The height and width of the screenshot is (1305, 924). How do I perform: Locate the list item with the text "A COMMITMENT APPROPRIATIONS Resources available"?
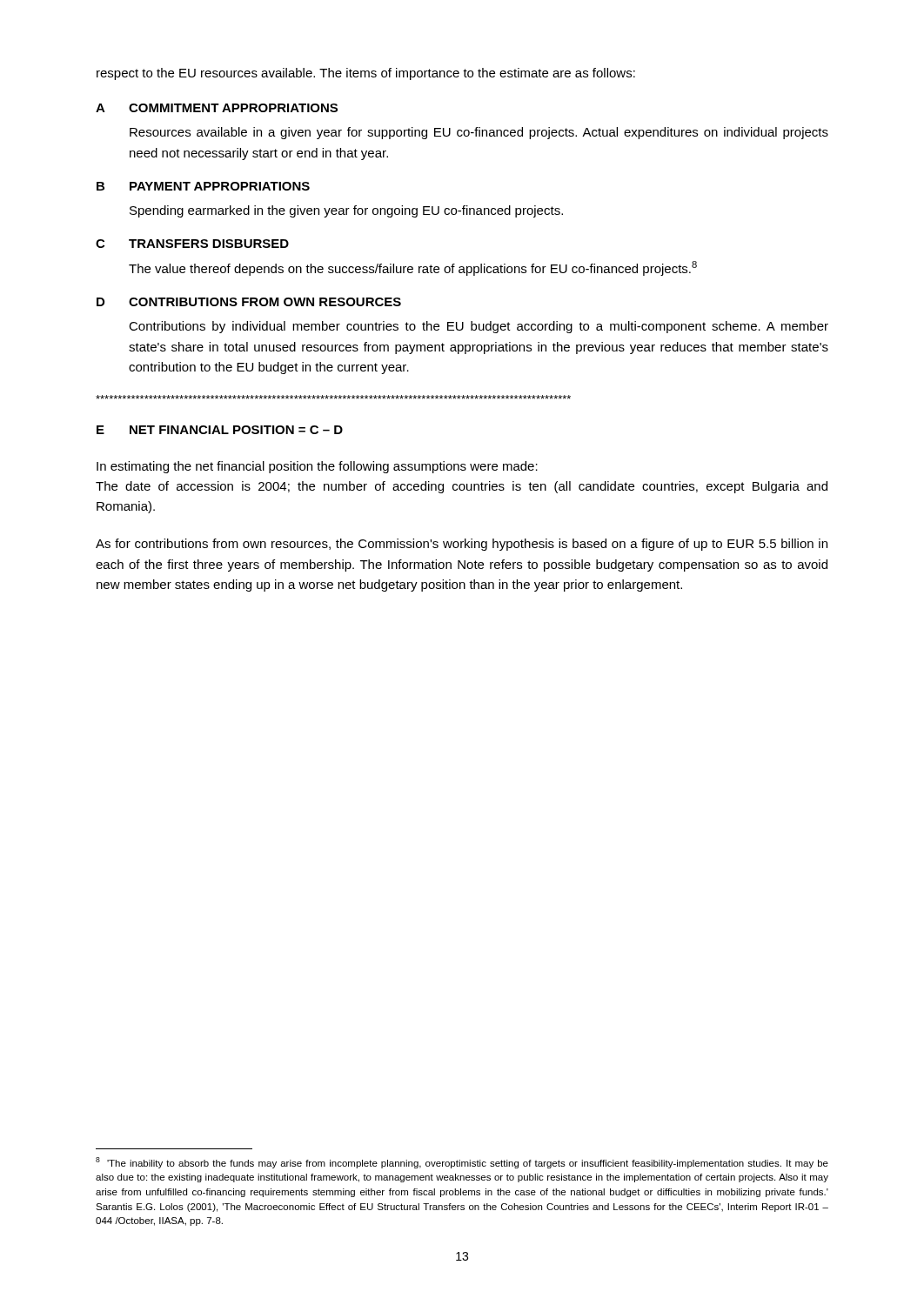click(x=462, y=131)
